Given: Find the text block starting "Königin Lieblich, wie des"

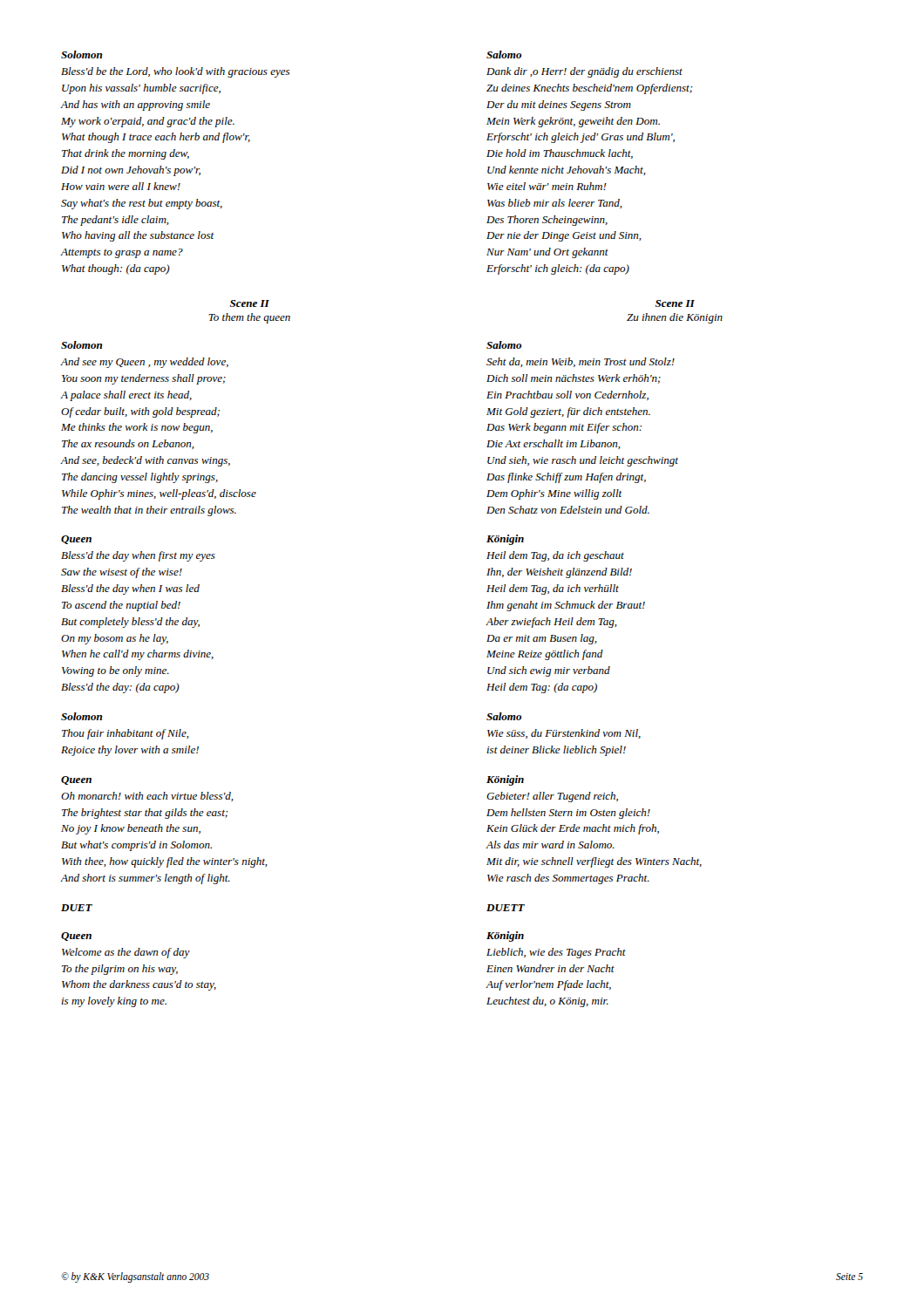Looking at the screenshot, I should 505,937.
